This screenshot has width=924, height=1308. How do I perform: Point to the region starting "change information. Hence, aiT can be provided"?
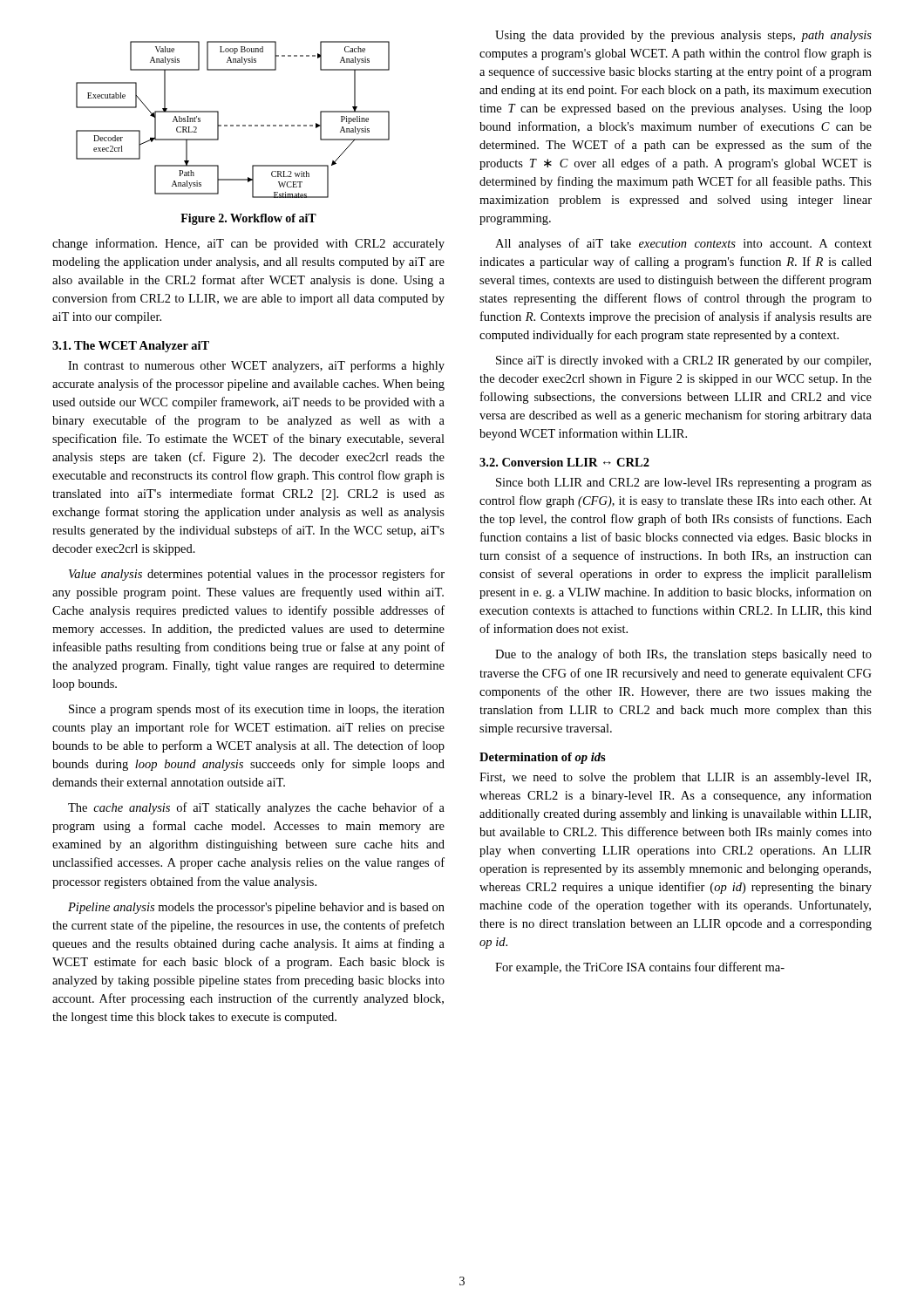click(248, 280)
